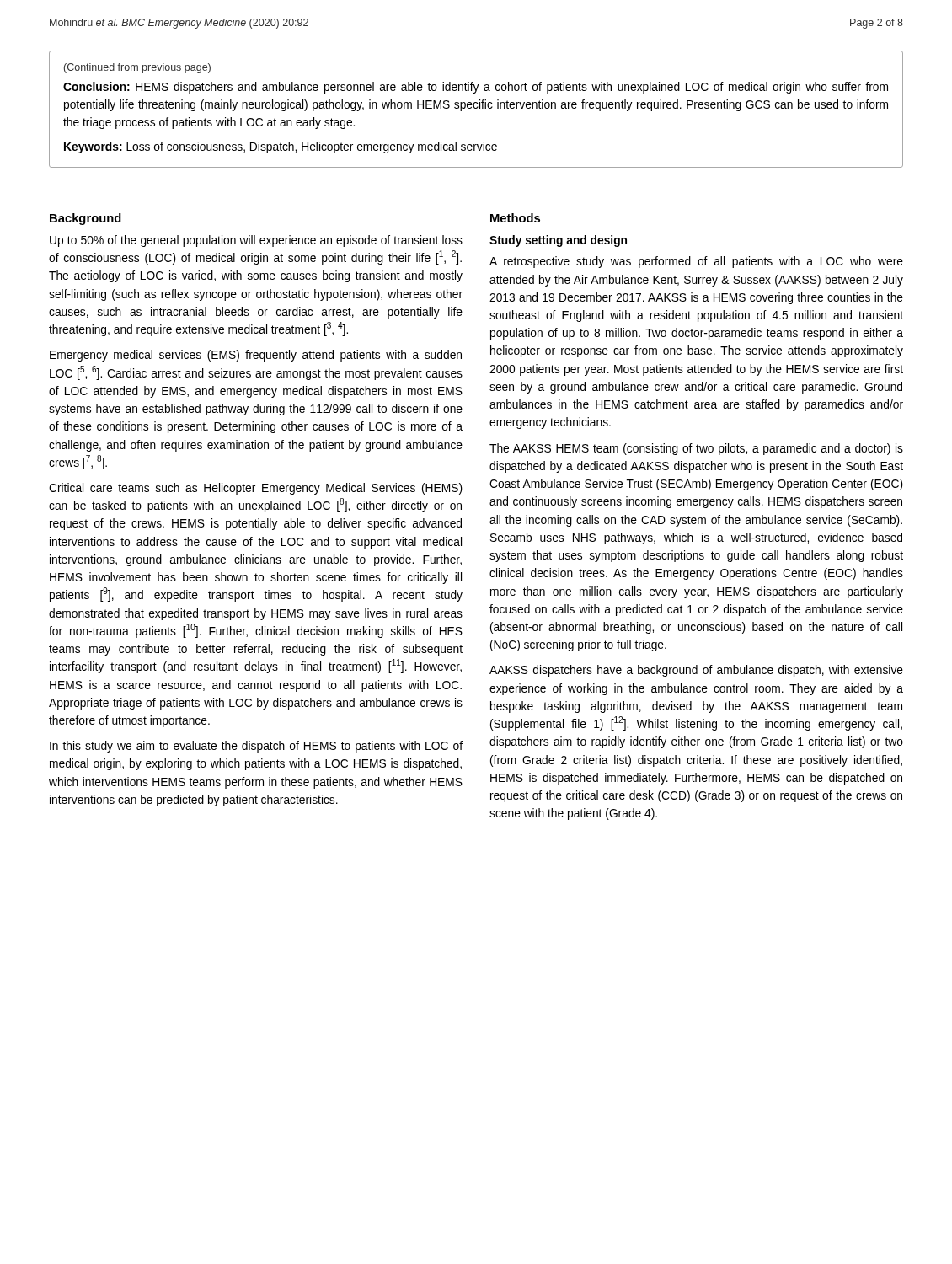Locate the text block with the text "The AAKSS HEMS team (consisting of two pilots,"
The height and width of the screenshot is (1264, 952).
click(696, 547)
